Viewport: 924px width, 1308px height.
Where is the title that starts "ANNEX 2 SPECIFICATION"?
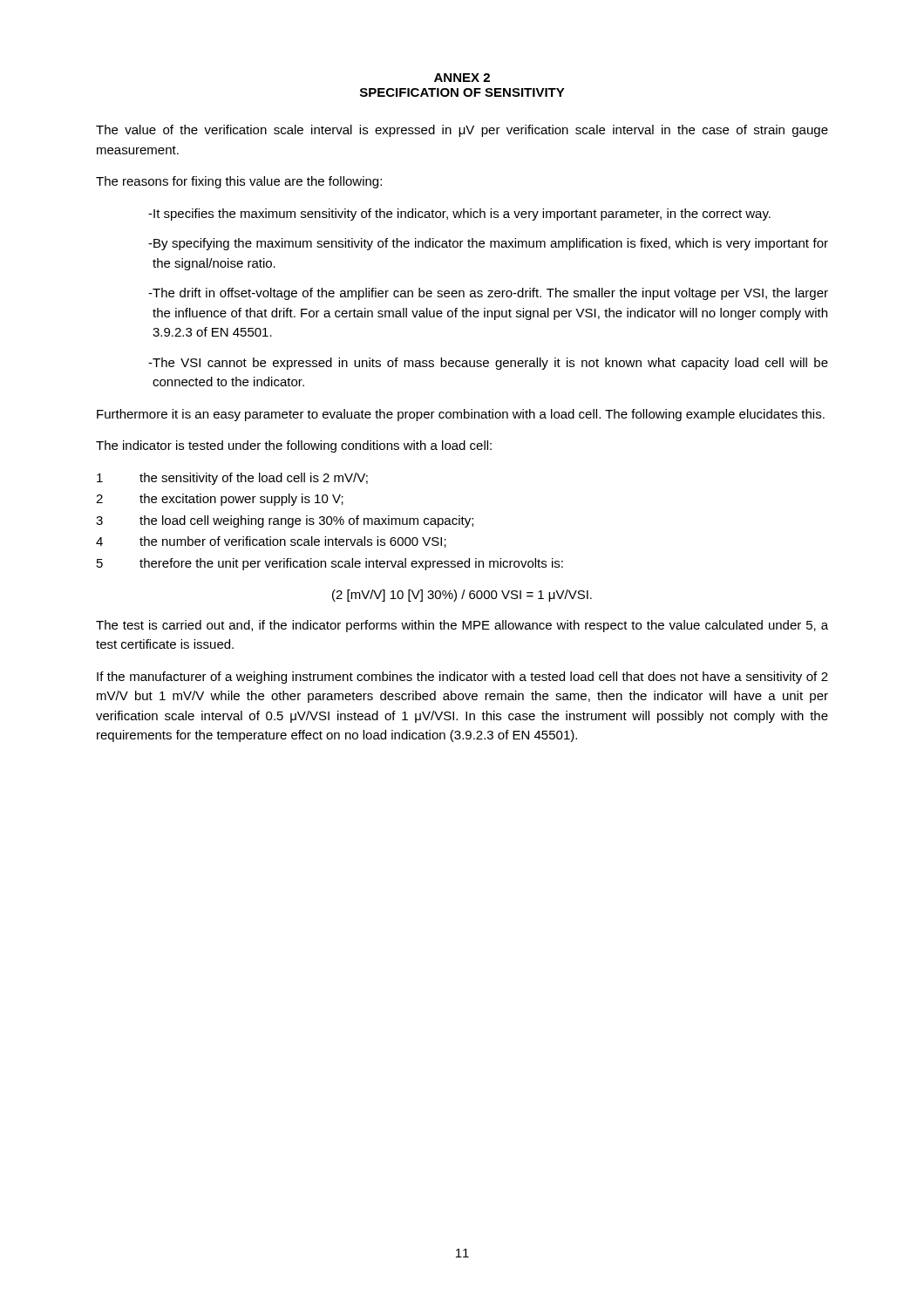pyautogui.click(x=462, y=85)
